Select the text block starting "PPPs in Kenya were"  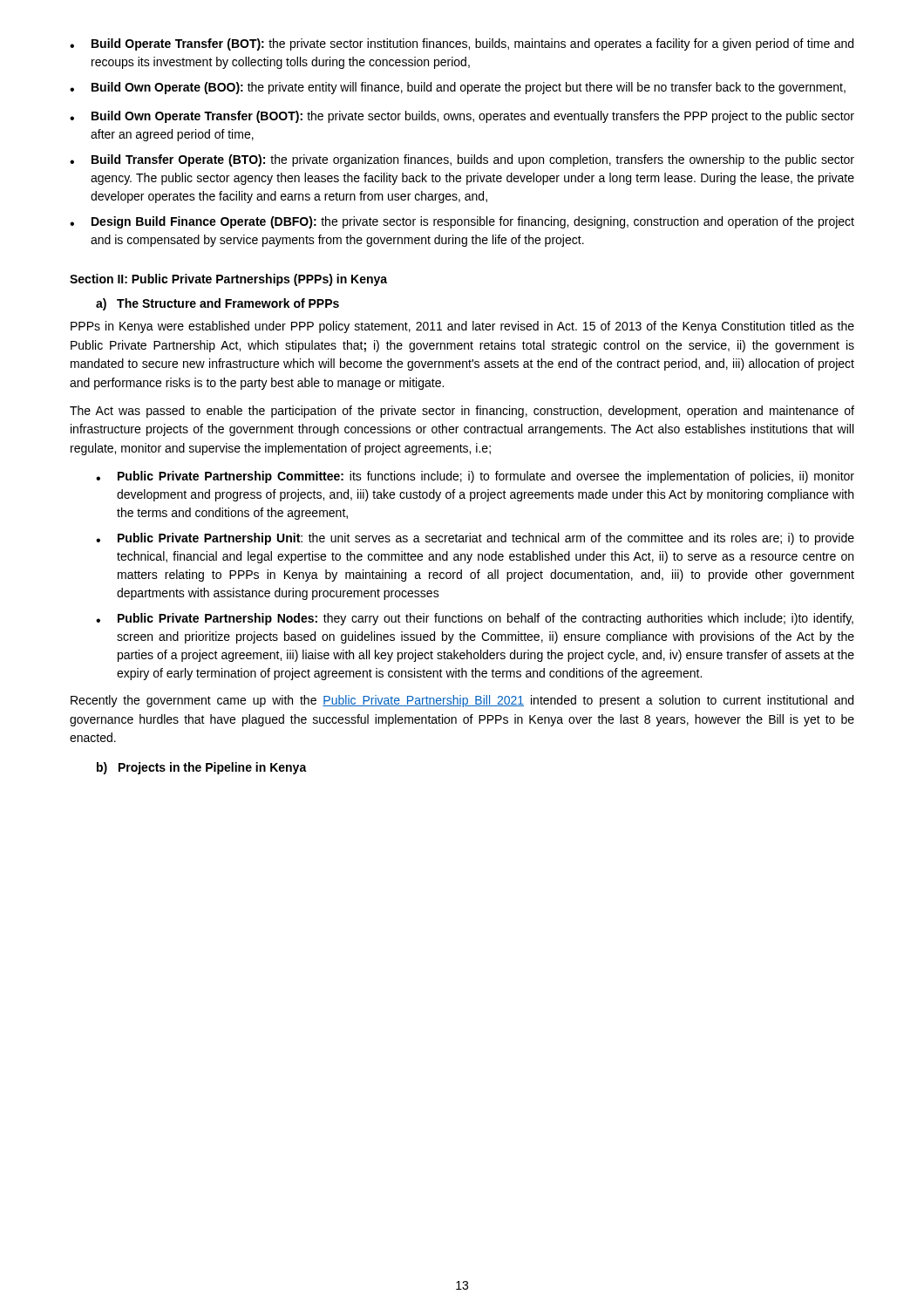point(462,354)
